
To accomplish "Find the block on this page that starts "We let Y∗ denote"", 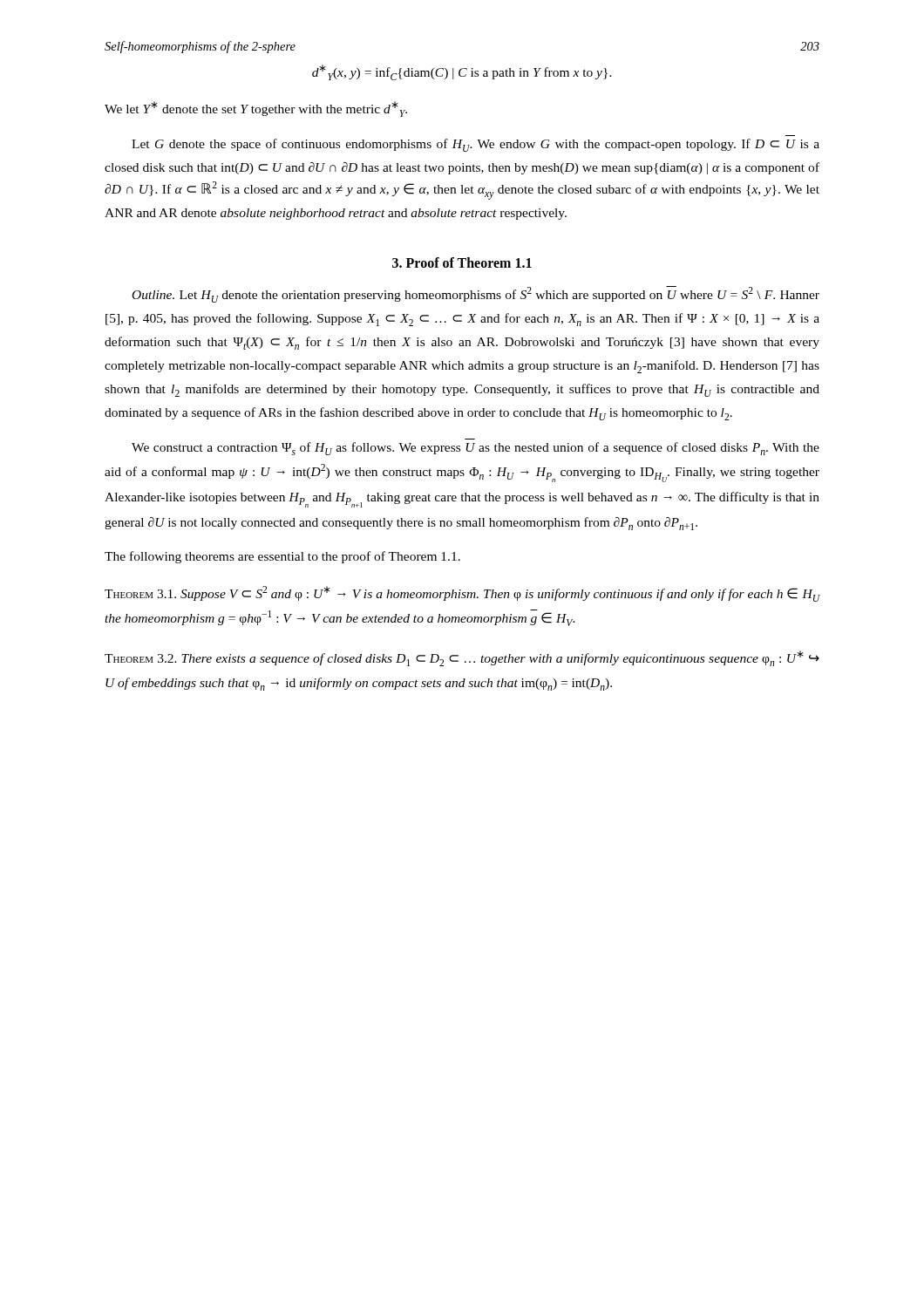I will (256, 110).
